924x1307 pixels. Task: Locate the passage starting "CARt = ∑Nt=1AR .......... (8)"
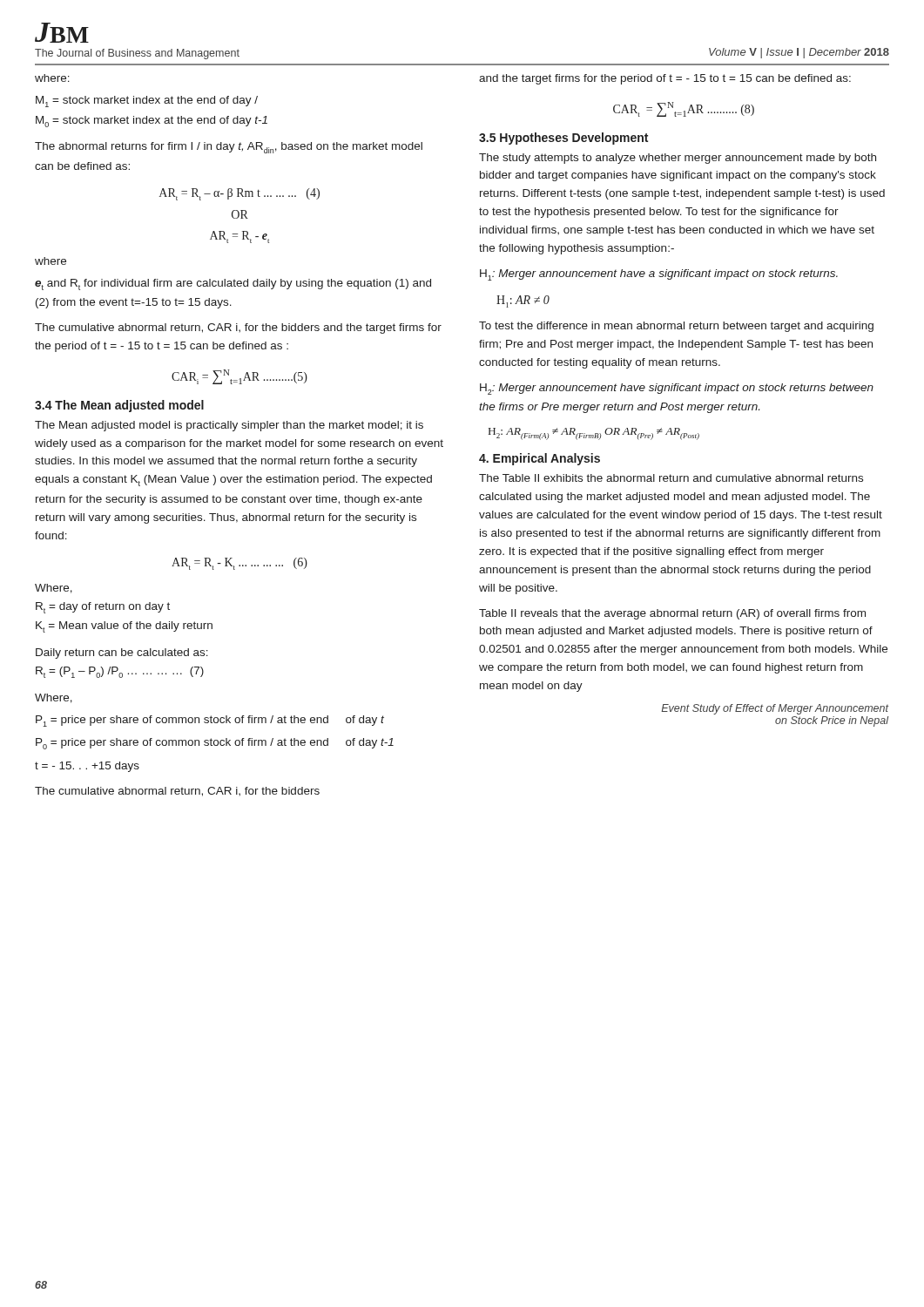tap(684, 109)
